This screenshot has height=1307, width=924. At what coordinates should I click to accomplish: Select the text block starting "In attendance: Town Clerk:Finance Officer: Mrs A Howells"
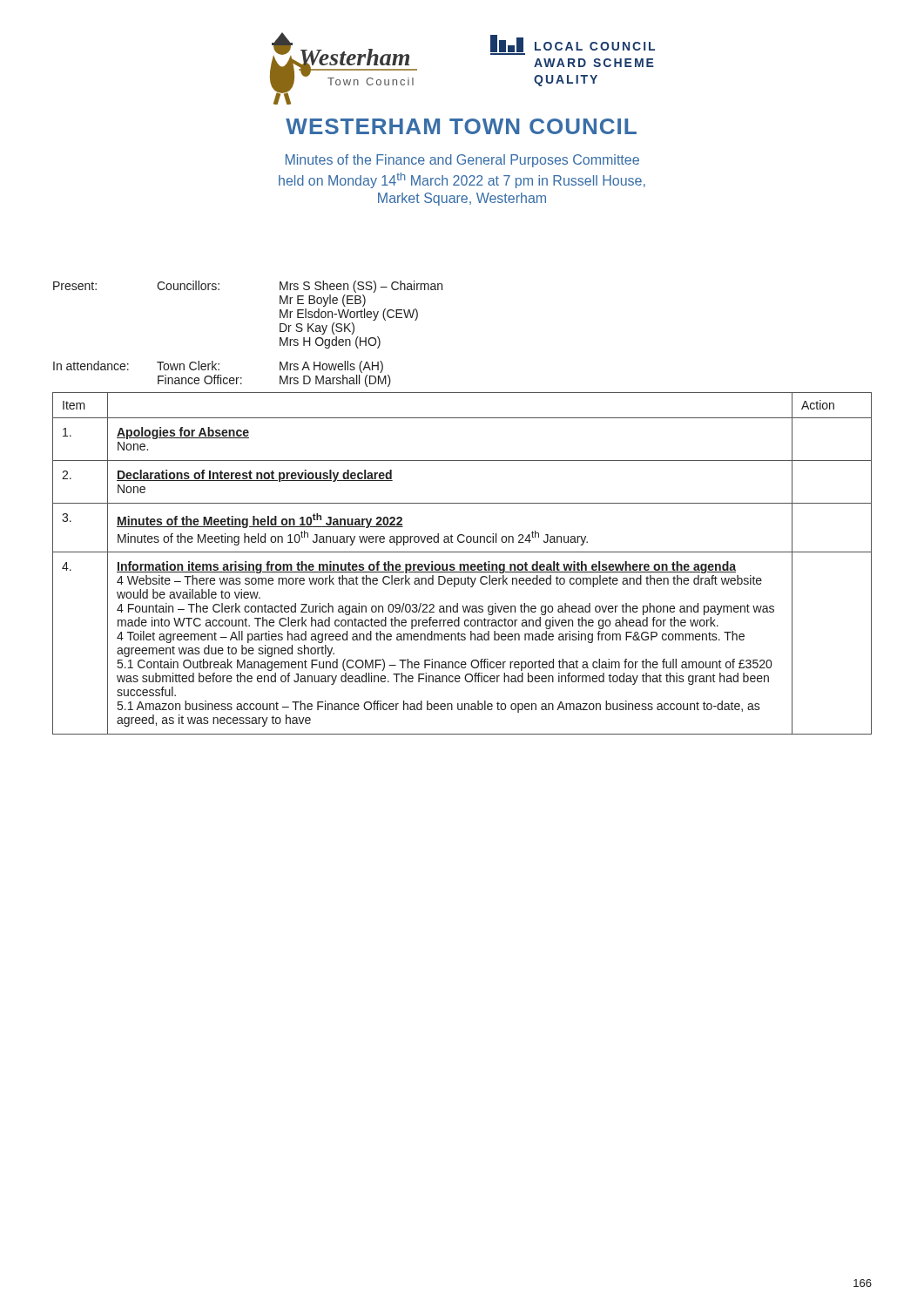pyautogui.click(x=218, y=367)
